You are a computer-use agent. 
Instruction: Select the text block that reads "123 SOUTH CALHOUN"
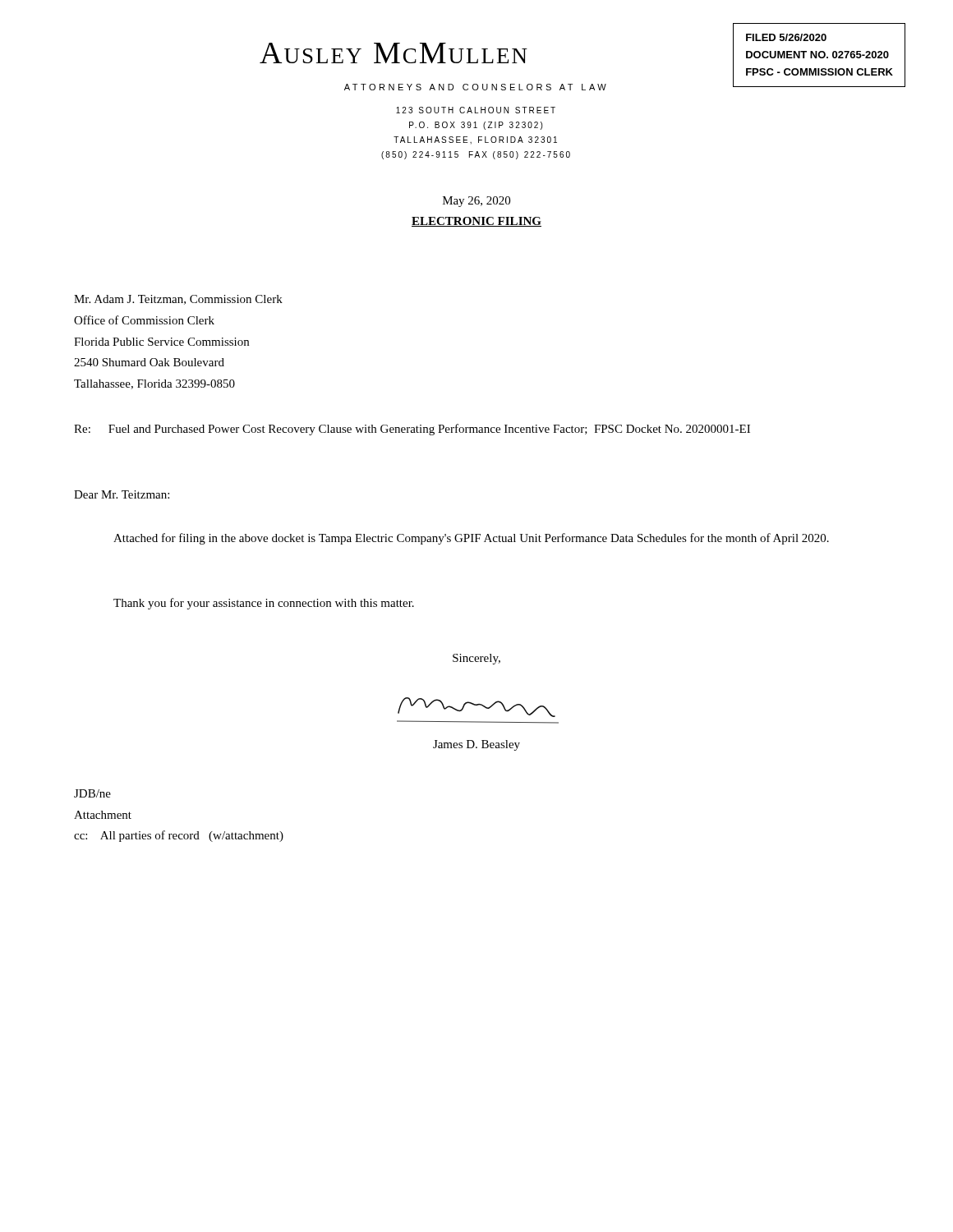click(x=476, y=133)
